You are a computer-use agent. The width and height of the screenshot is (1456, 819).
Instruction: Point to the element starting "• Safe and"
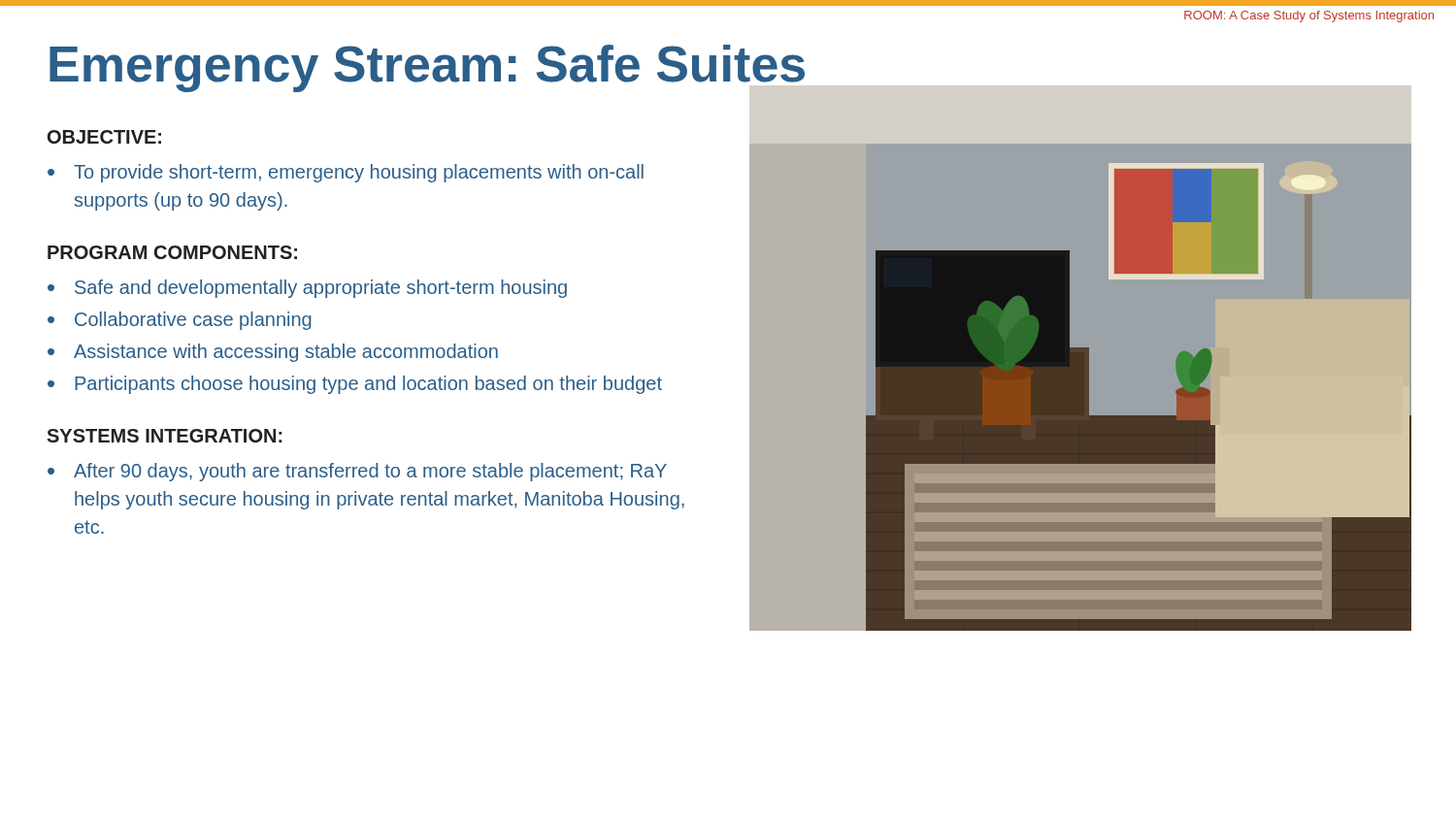pos(307,288)
